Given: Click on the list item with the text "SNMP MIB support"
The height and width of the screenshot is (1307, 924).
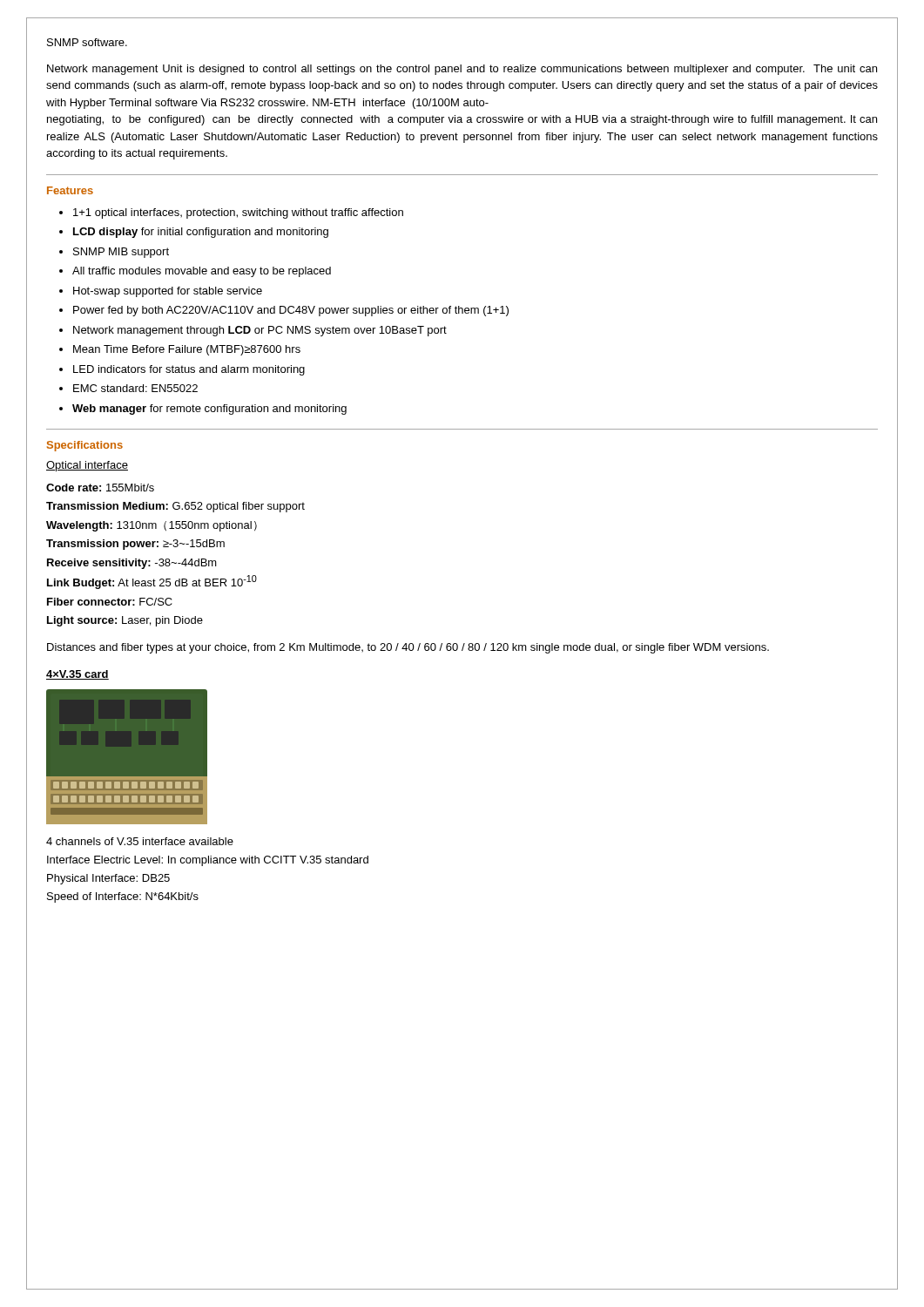Looking at the screenshot, I should coord(121,251).
